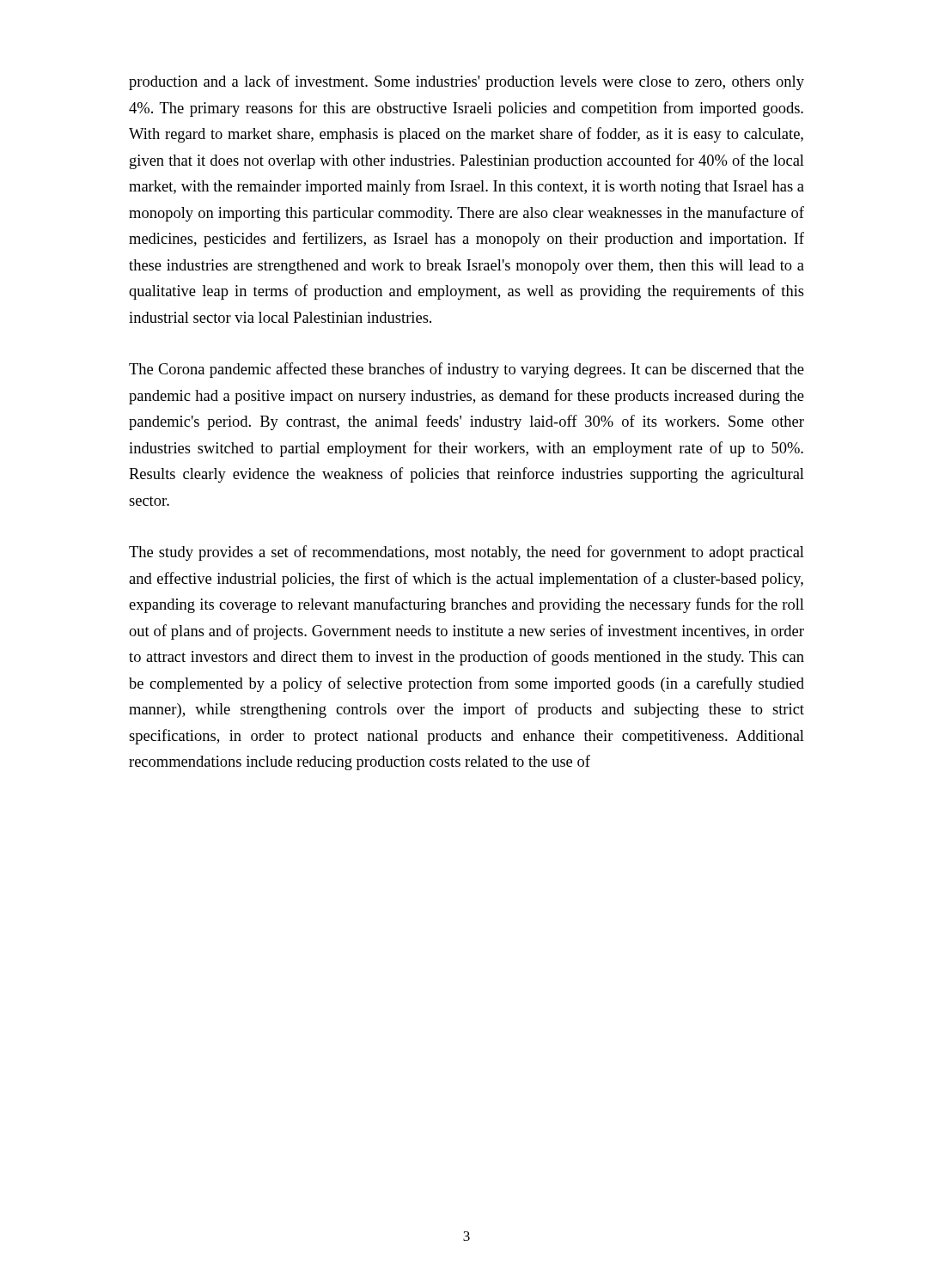Point to the passage starting "The Corona pandemic affected these branches of"
The height and width of the screenshot is (1288, 933).
[x=466, y=435]
